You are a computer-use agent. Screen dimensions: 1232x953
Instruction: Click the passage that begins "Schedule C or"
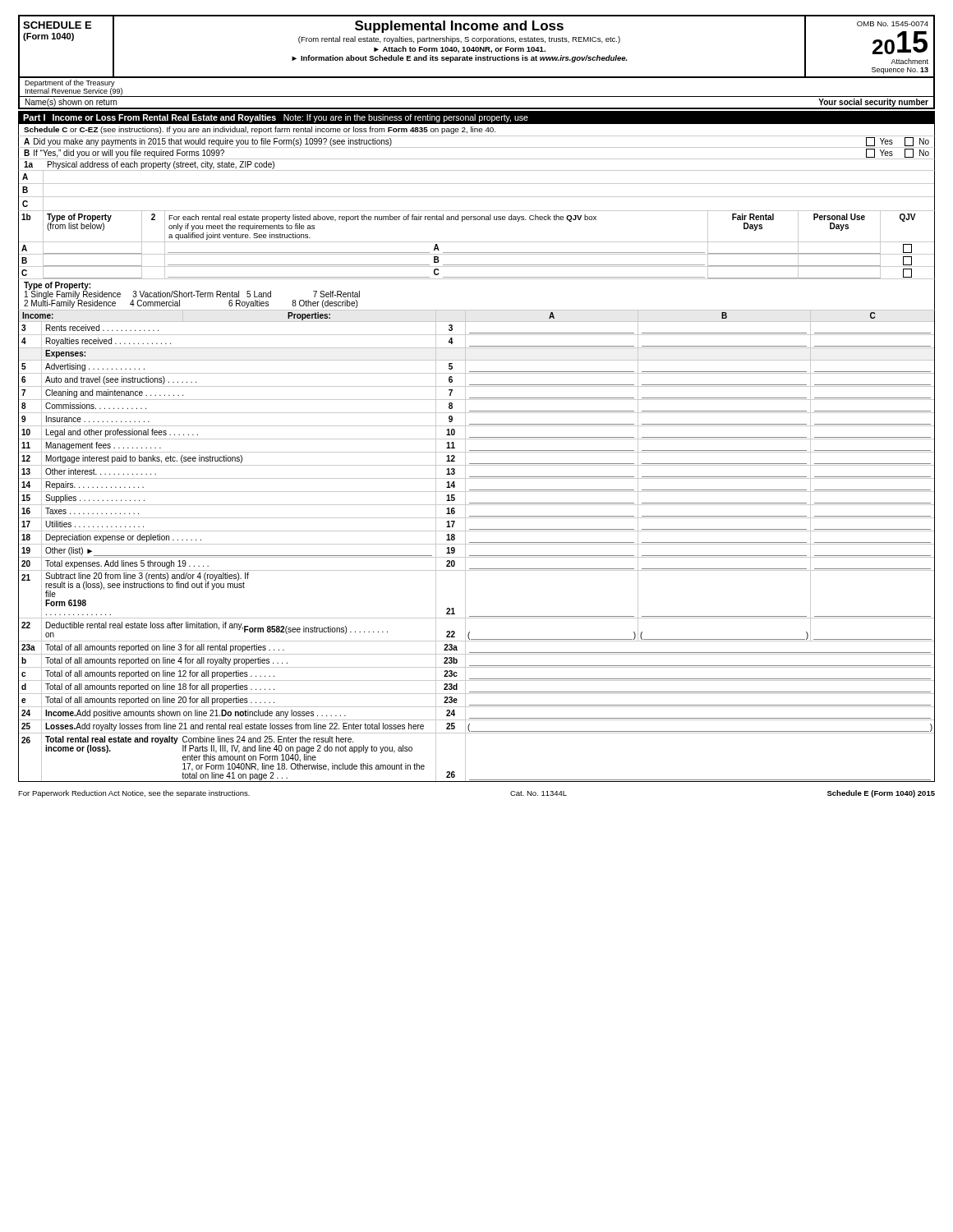click(x=260, y=129)
